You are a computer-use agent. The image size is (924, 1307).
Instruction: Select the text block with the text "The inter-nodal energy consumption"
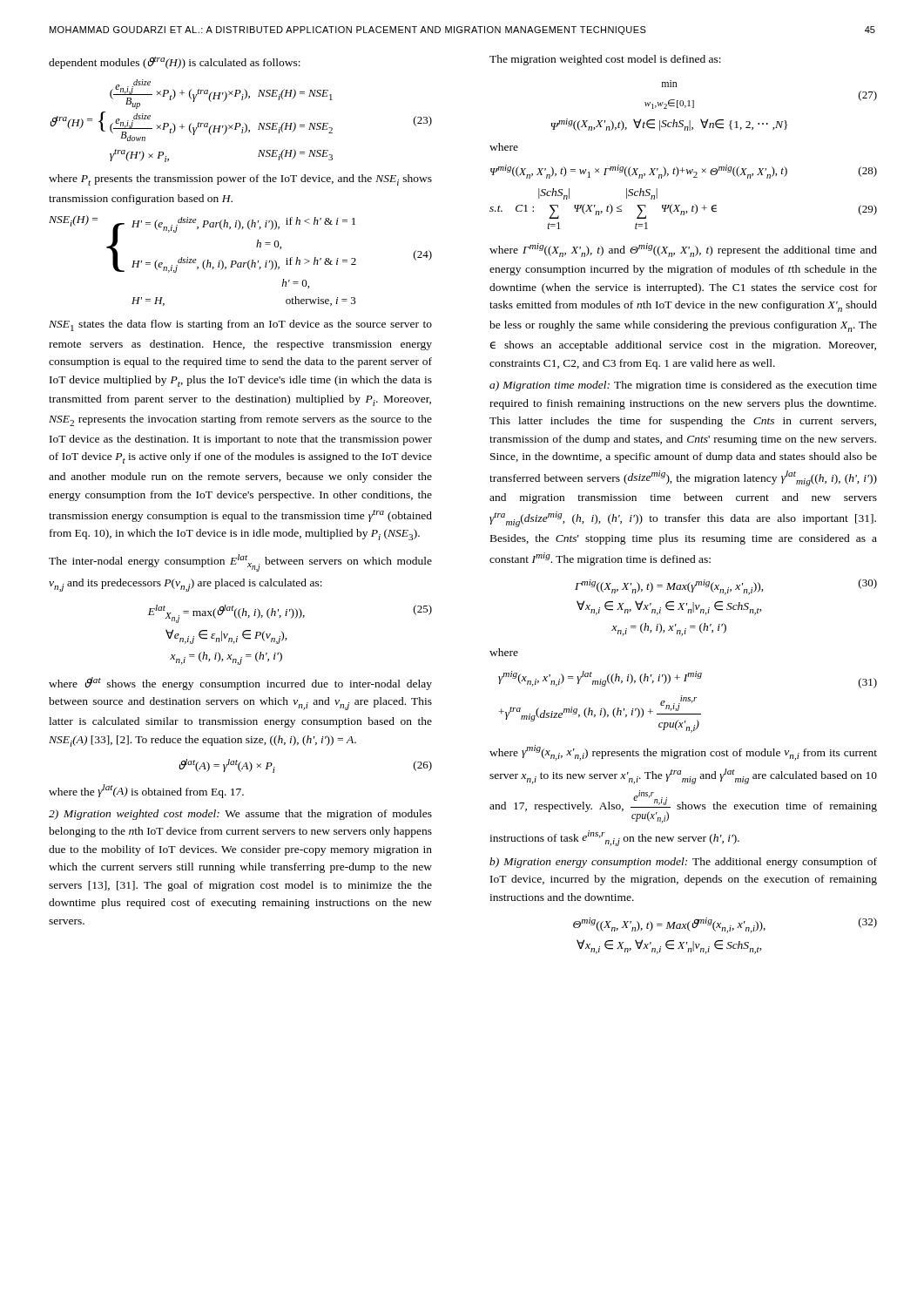point(240,571)
